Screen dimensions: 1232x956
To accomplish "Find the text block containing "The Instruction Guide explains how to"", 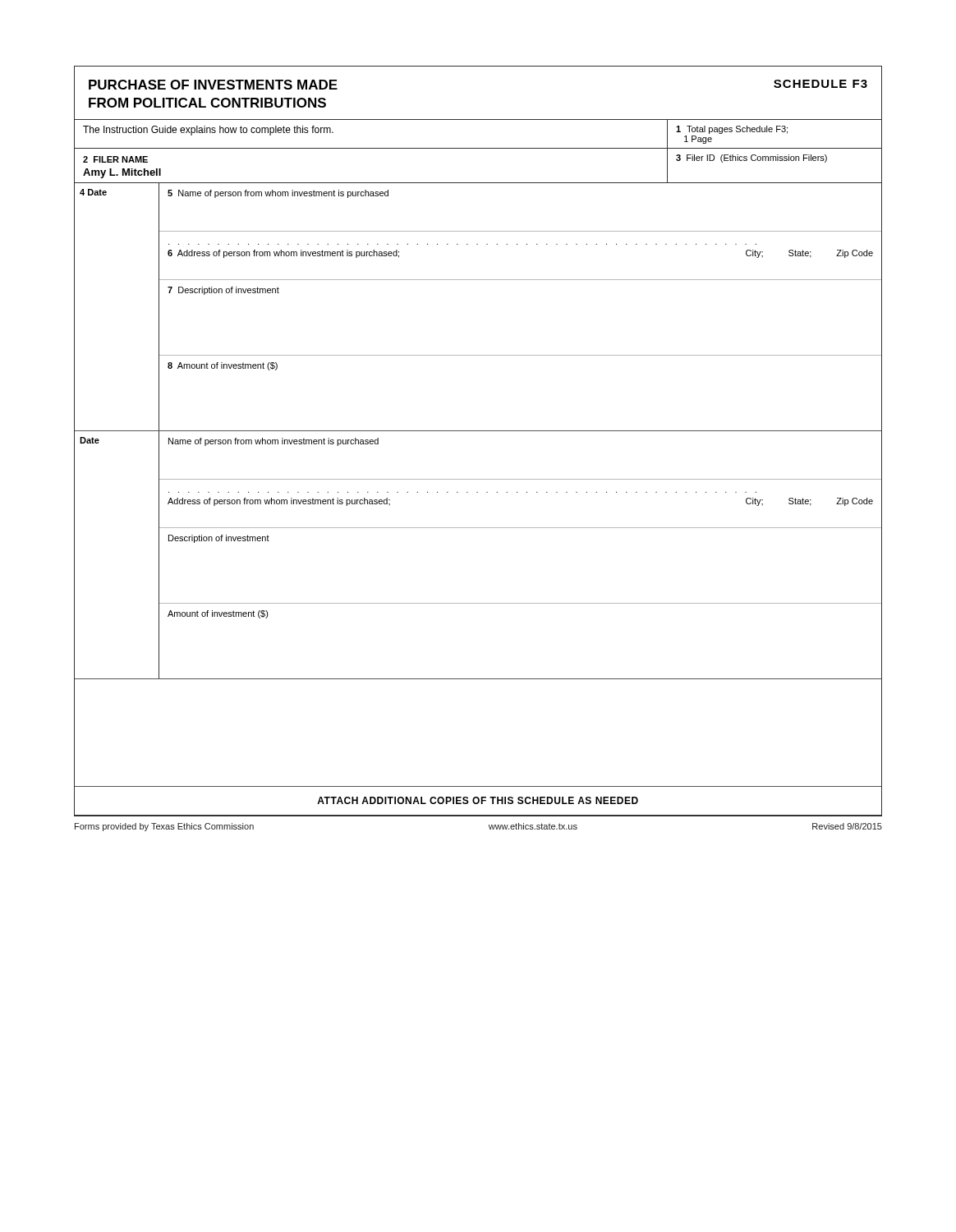I will (208, 130).
